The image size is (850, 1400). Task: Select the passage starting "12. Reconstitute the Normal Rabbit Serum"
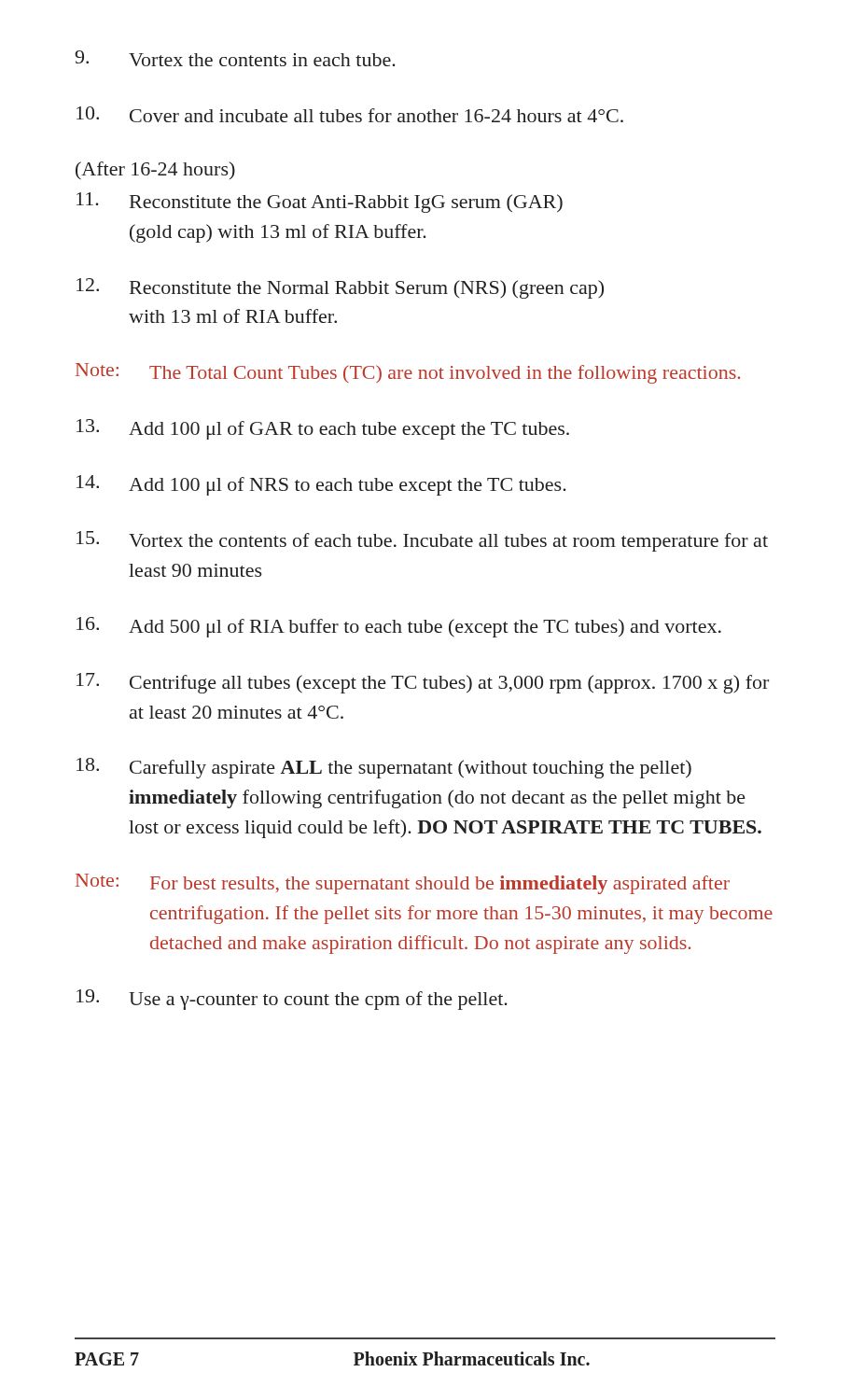[425, 302]
